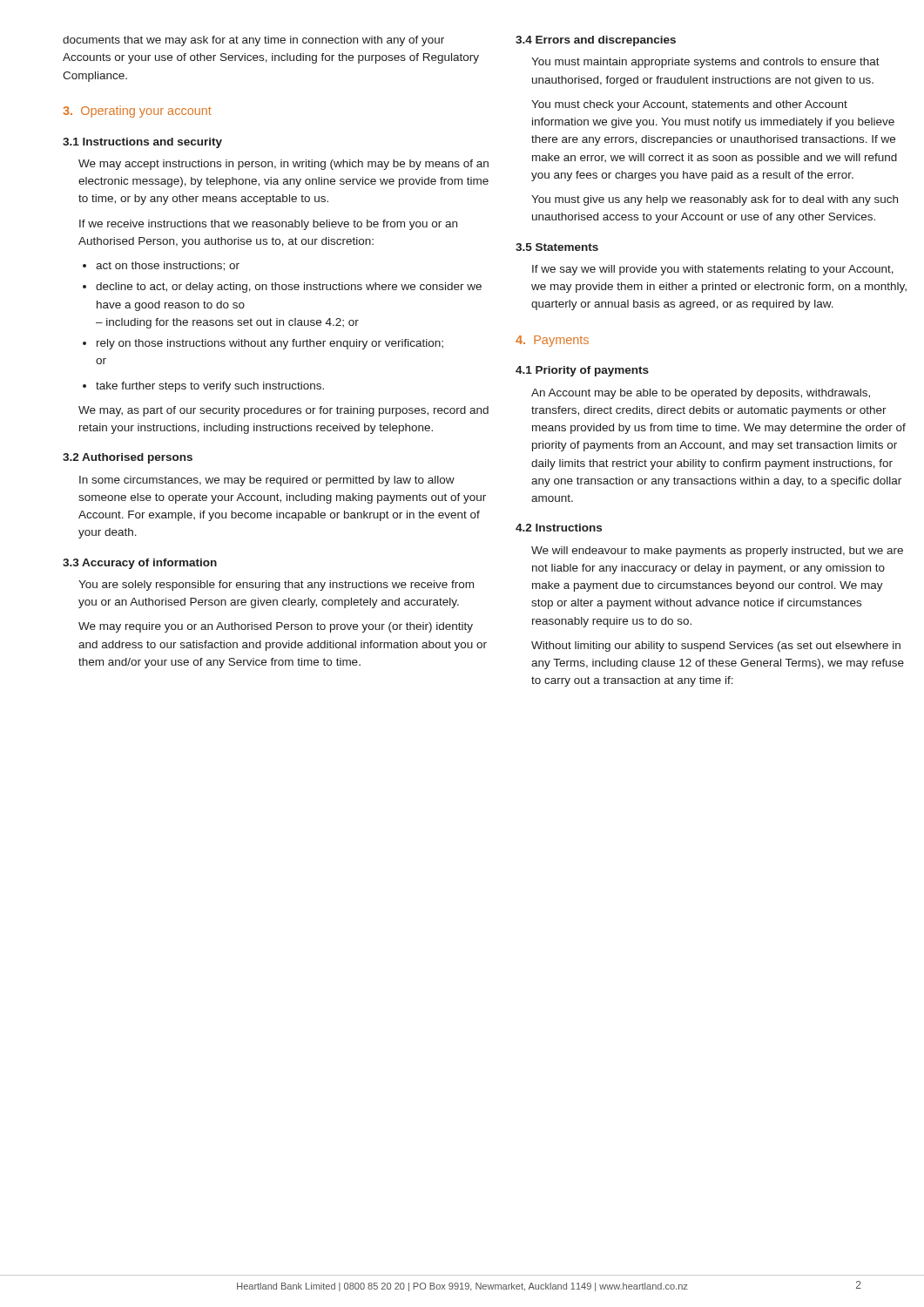Find the block on this page that starts "take further steps to"
The image size is (924, 1307).
[284, 386]
